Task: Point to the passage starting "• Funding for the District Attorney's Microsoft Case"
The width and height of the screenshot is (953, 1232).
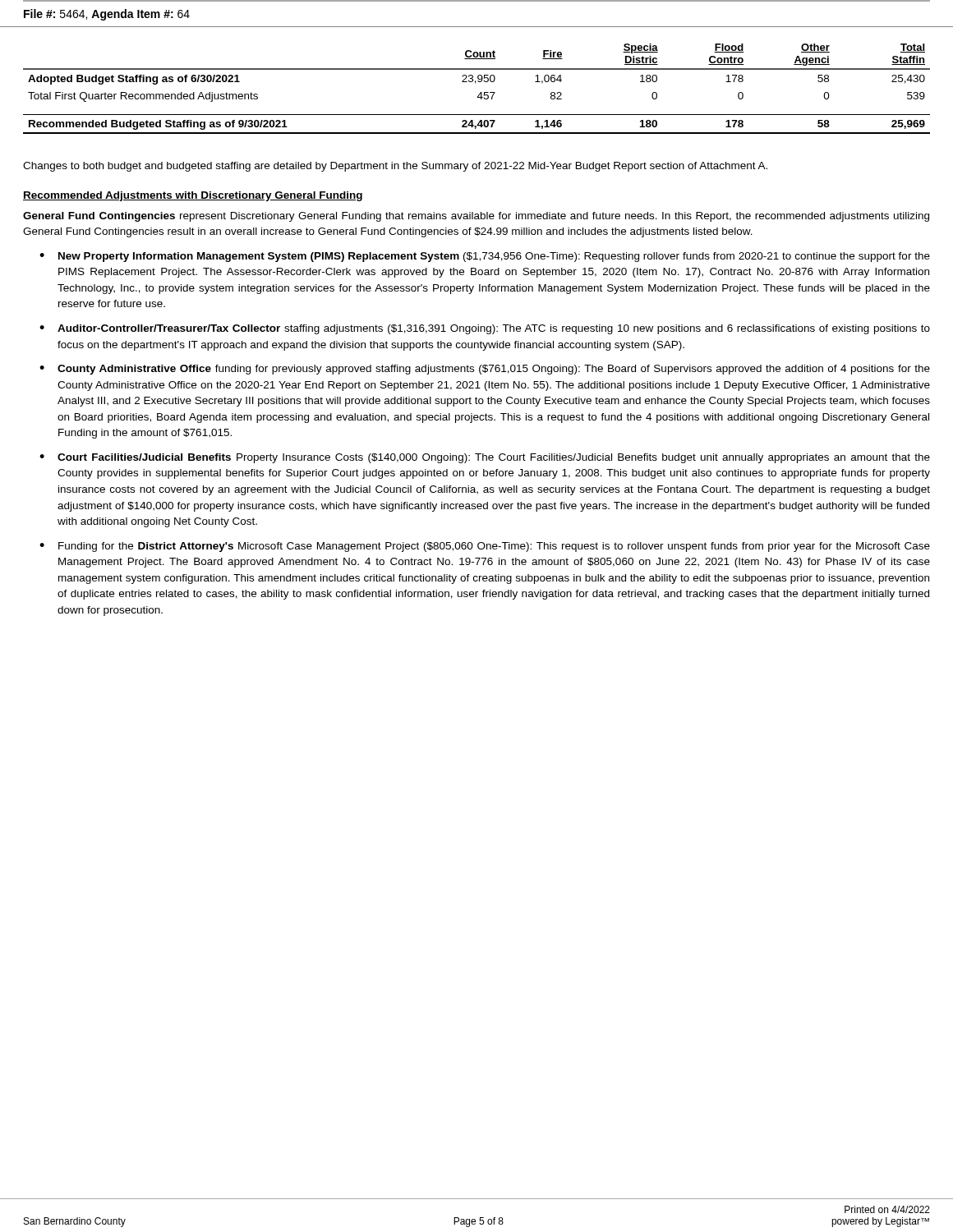Action: [485, 578]
